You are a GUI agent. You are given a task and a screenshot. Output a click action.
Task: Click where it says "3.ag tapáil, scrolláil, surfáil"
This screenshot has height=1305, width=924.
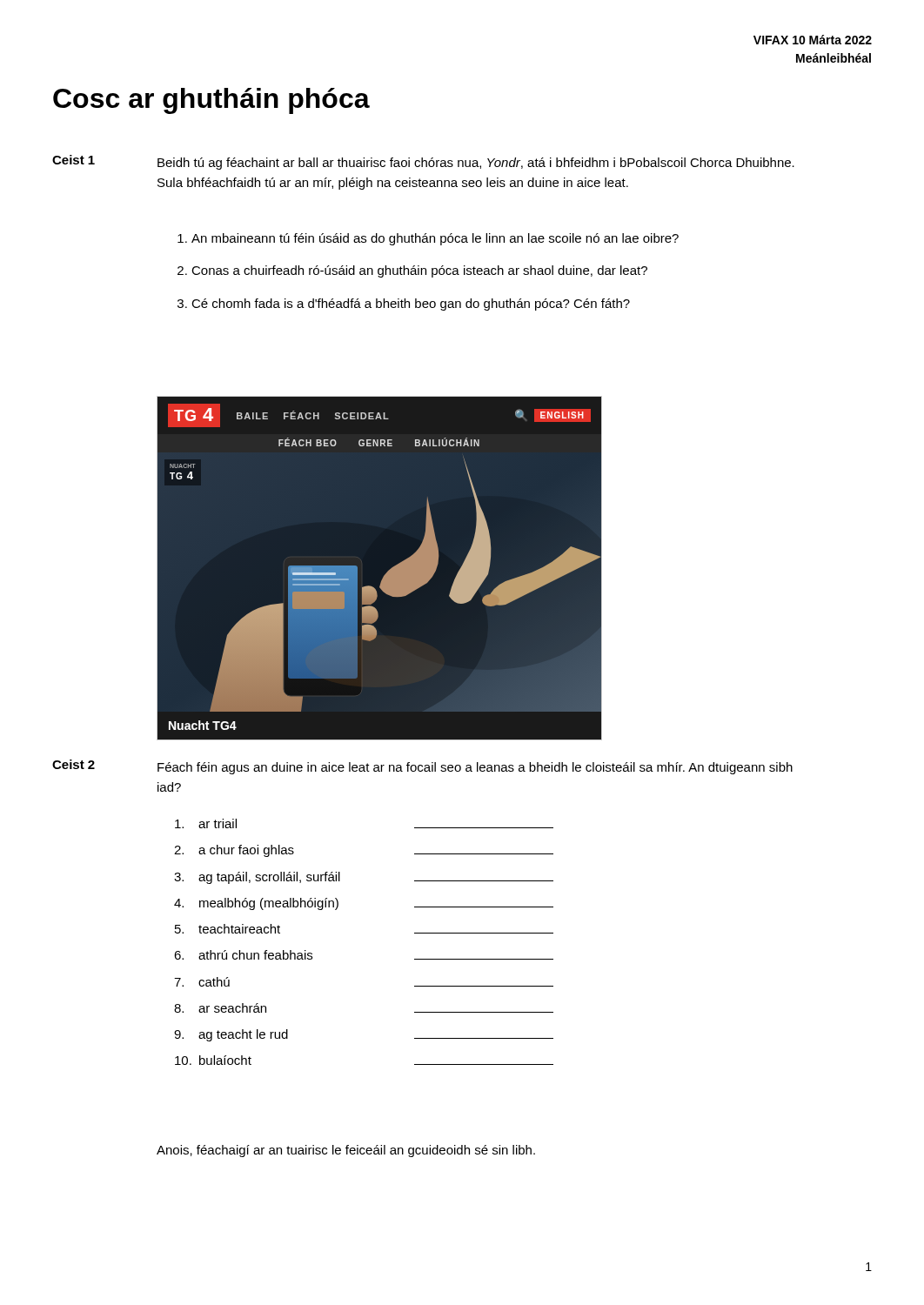point(263,877)
